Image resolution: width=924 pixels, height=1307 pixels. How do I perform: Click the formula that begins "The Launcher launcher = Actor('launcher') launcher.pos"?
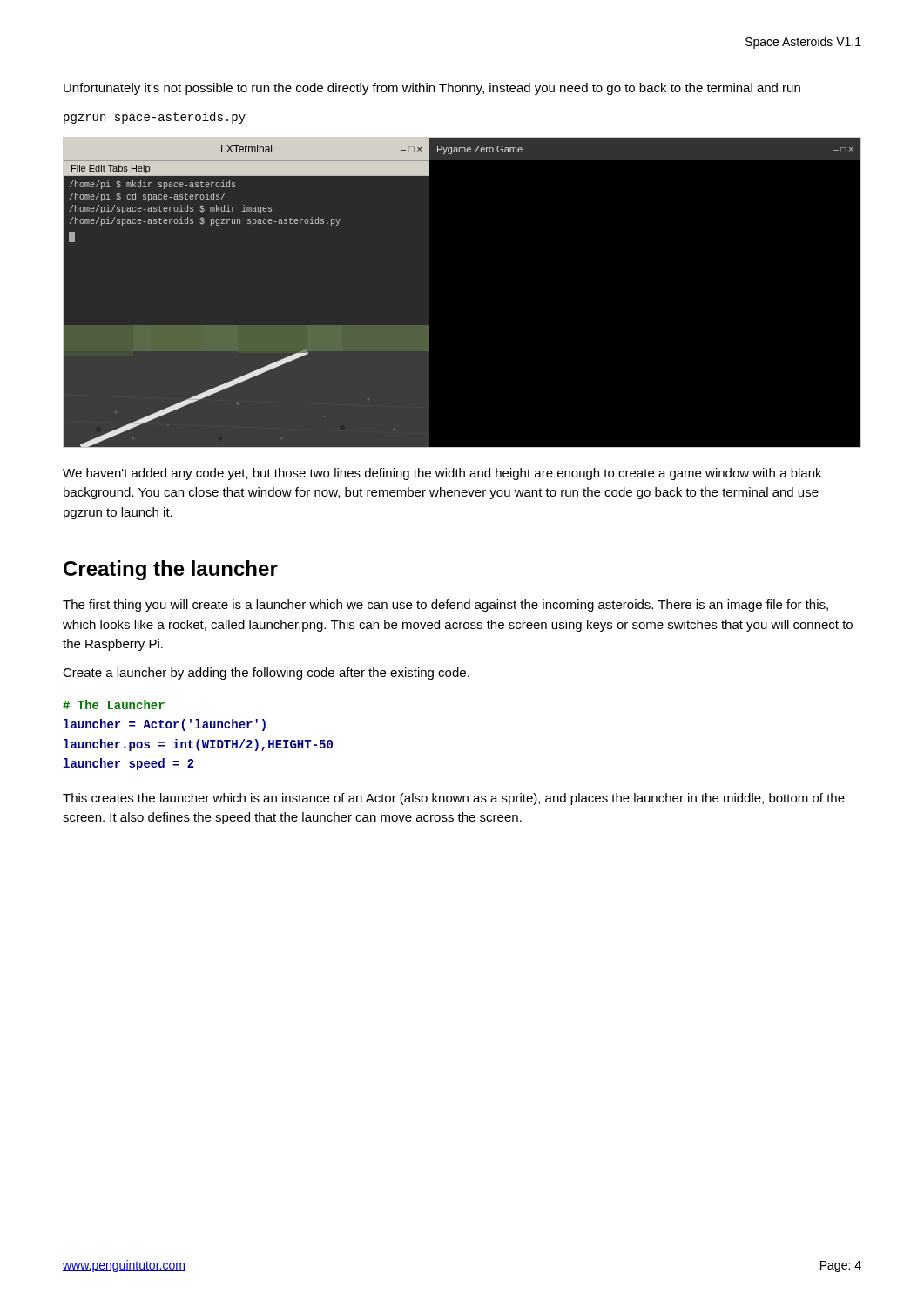click(114, 704)
